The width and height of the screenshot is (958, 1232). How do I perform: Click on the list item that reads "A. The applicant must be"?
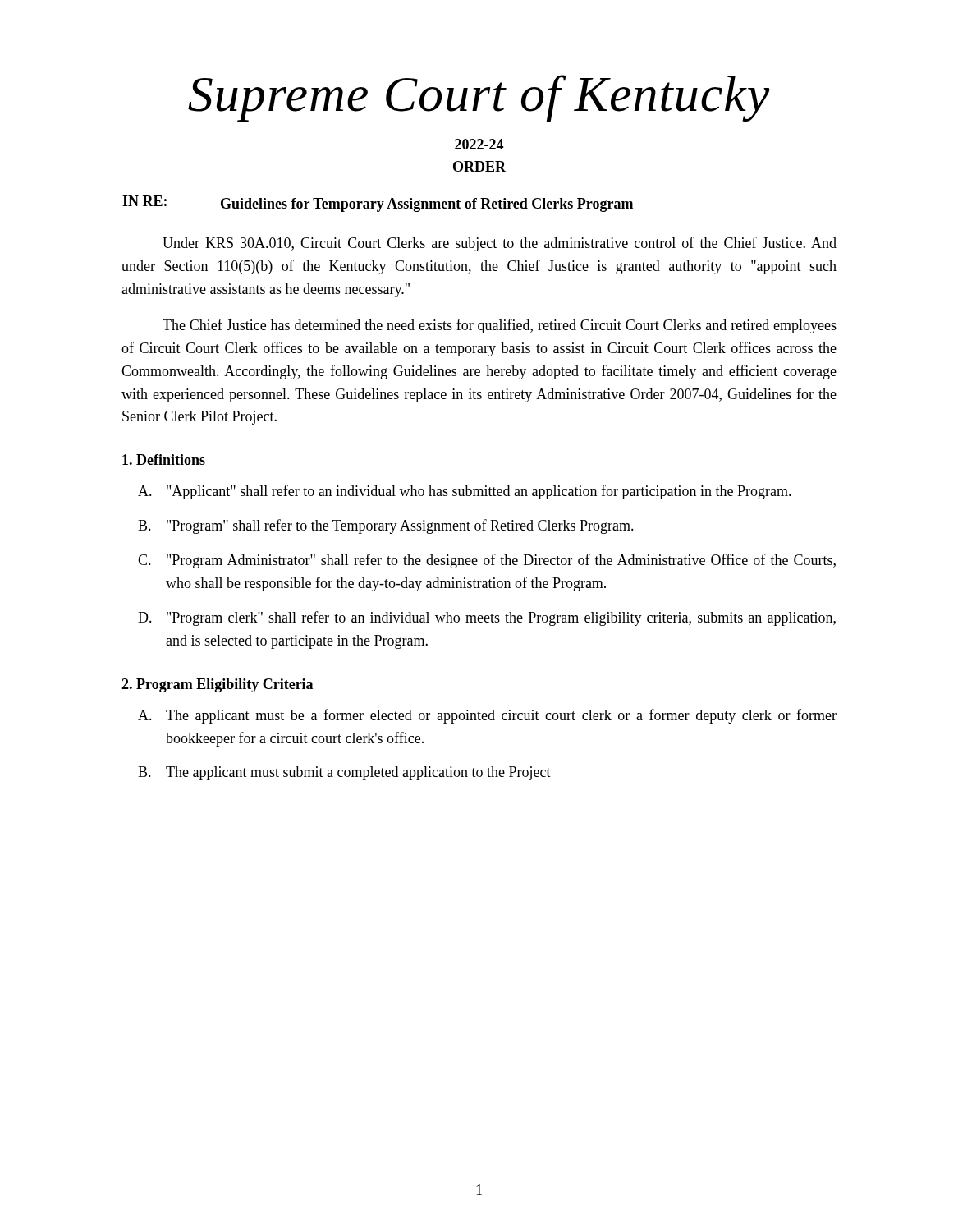pyautogui.click(x=487, y=727)
